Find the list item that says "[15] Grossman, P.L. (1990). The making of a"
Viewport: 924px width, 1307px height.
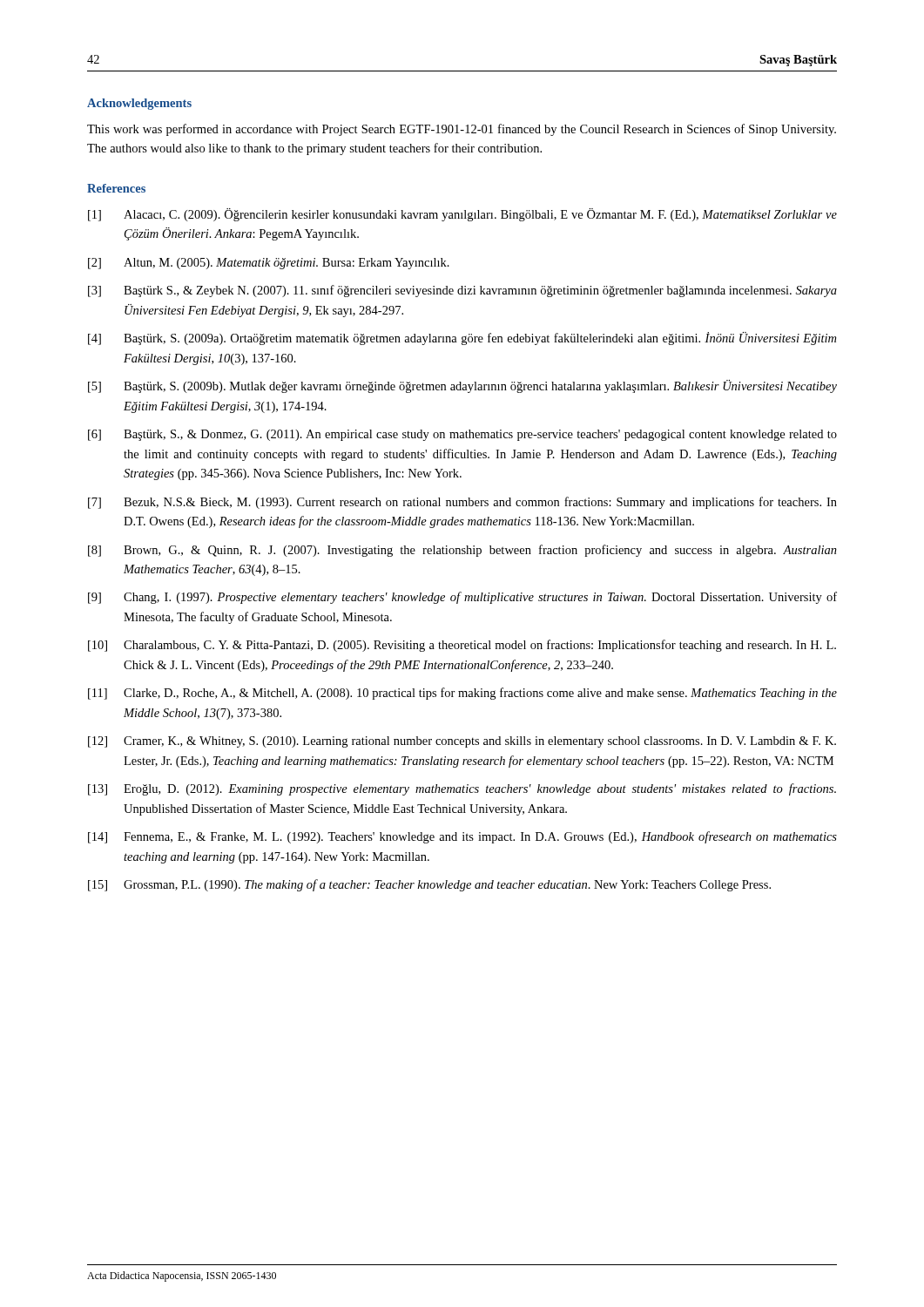pos(462,885)
